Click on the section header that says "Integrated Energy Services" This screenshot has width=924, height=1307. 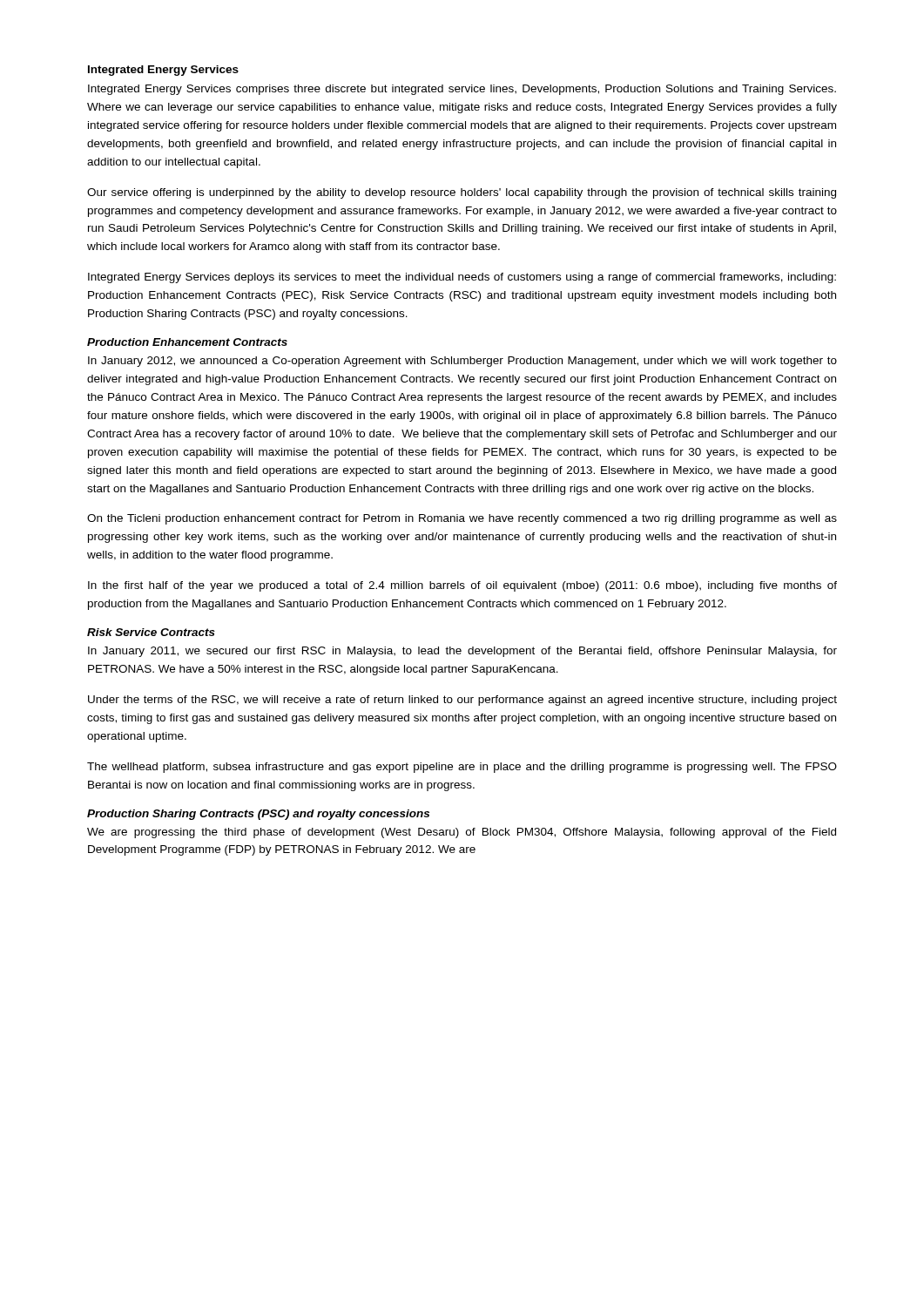tap(163, 69)
